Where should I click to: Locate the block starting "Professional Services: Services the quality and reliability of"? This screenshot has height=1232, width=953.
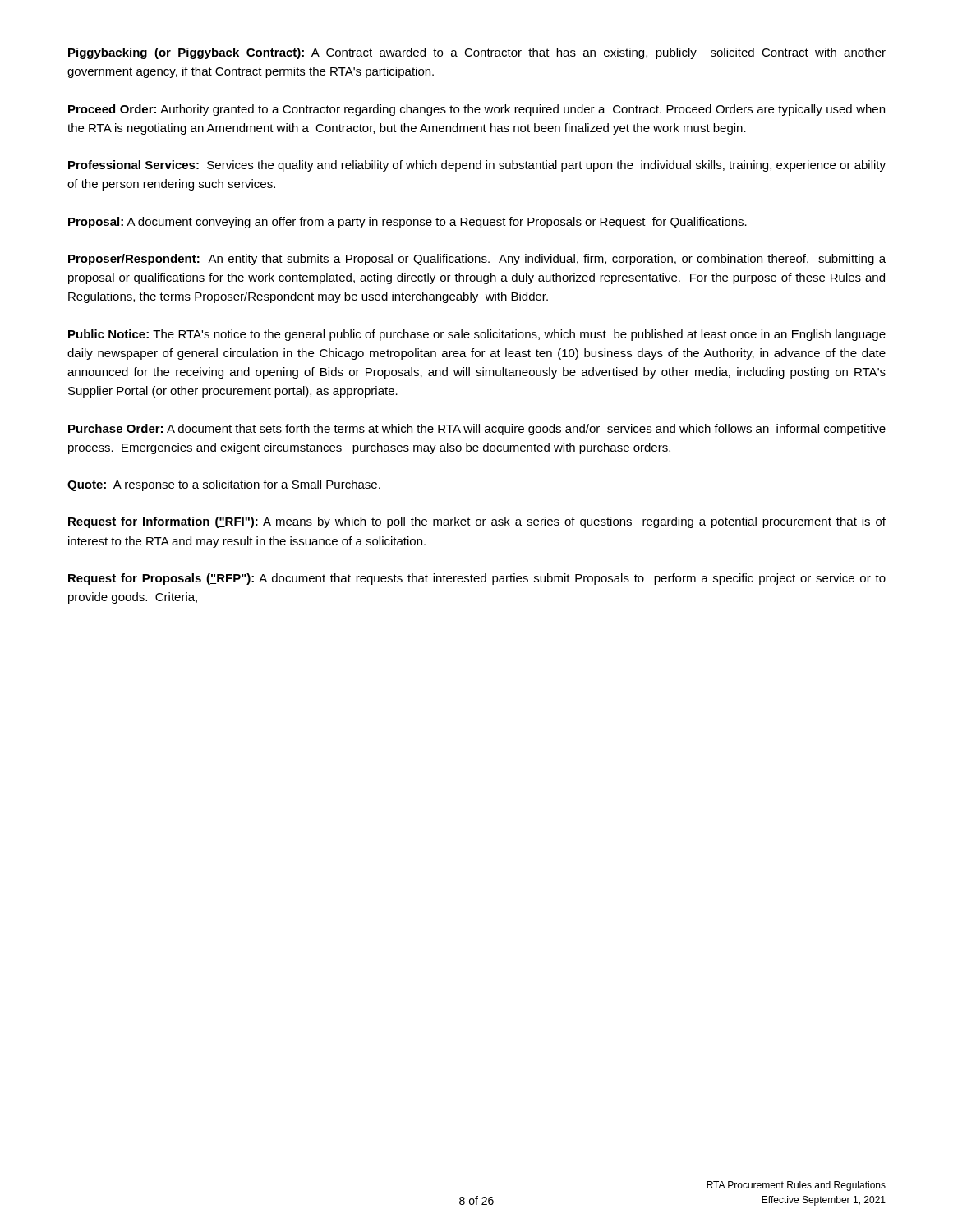[476, 174]
